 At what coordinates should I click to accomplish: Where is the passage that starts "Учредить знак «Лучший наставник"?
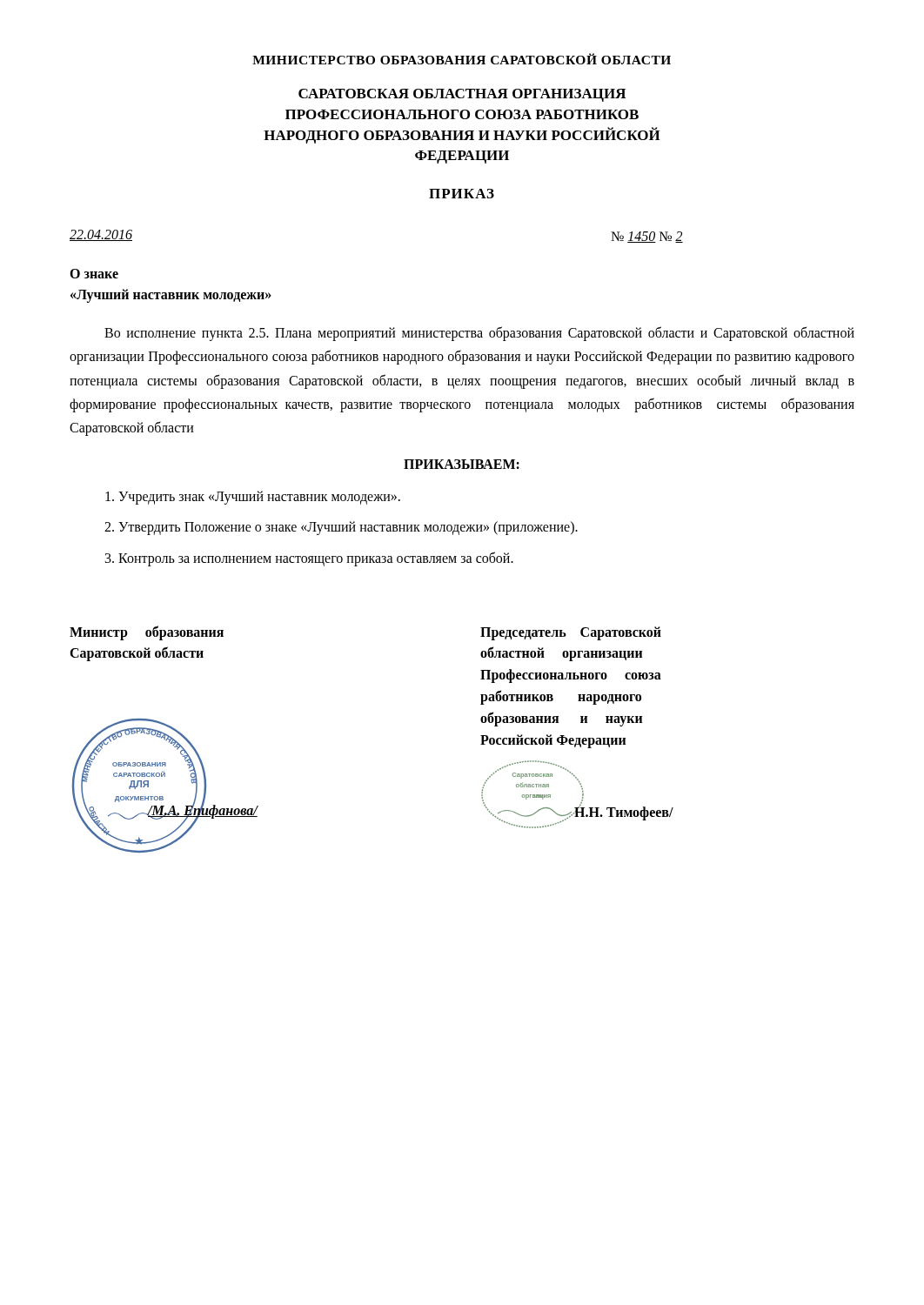click(253, 496)
